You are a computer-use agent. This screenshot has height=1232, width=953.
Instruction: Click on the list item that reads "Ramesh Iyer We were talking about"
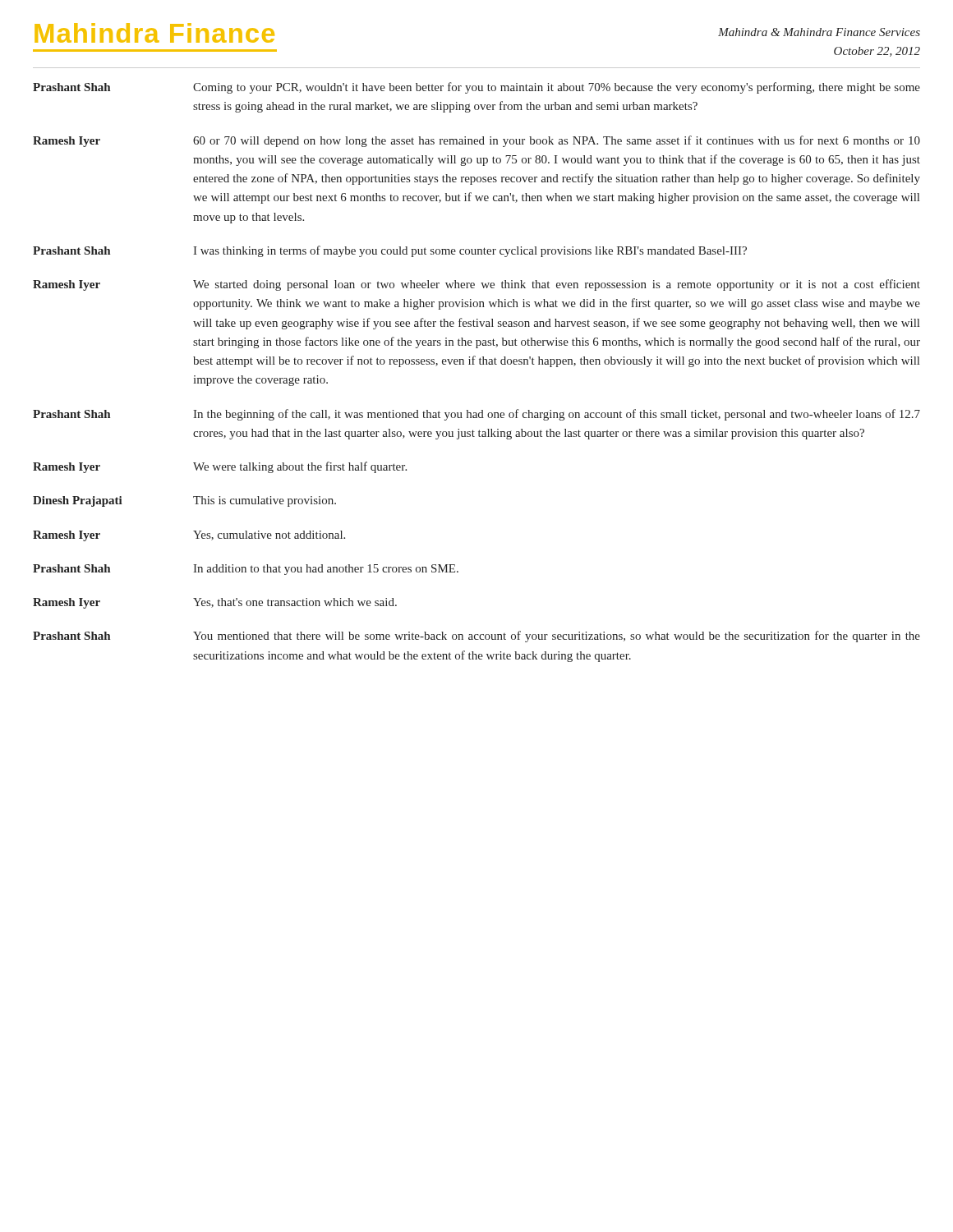[x=220, y=467]
